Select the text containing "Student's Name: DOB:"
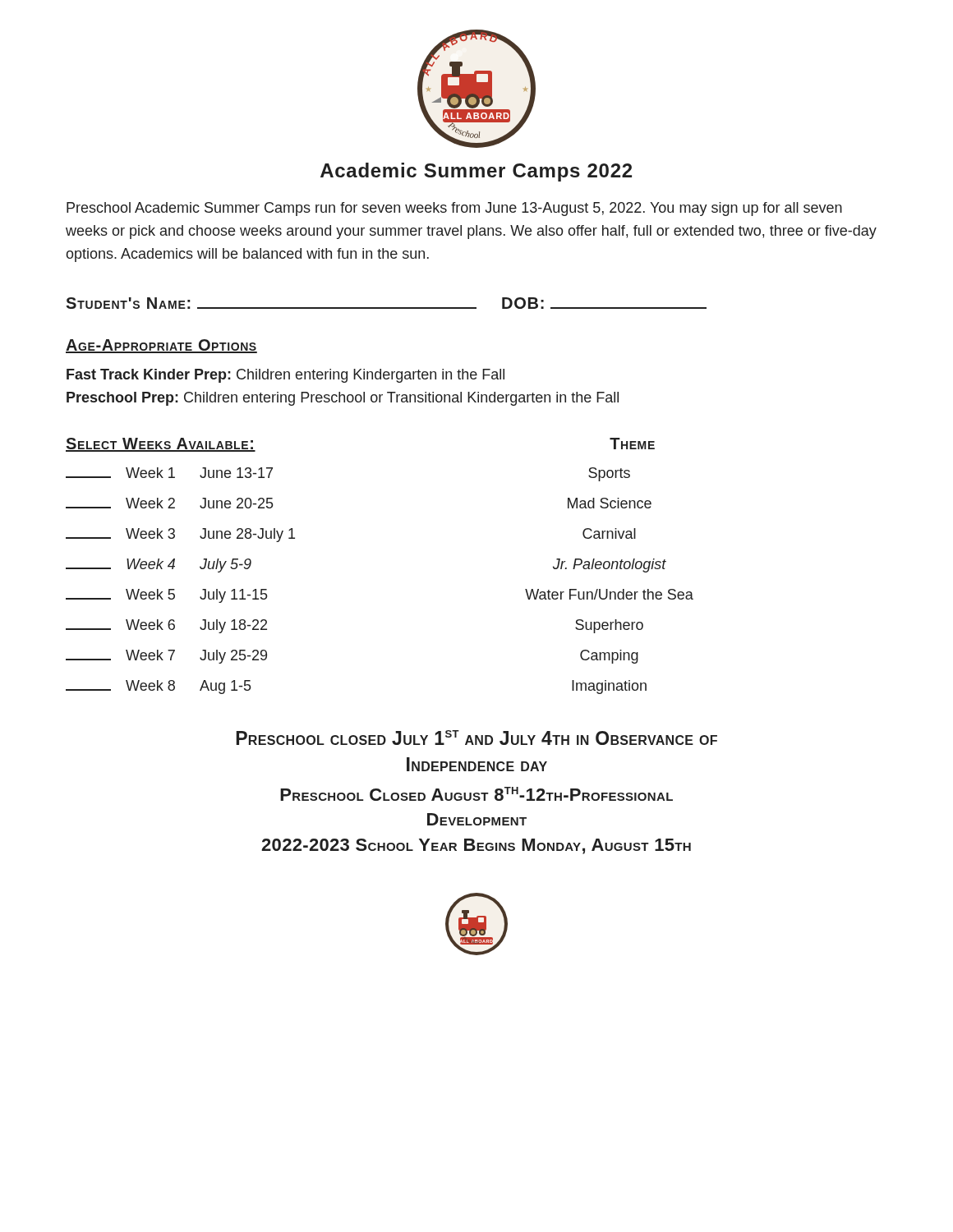 point(386,301)
